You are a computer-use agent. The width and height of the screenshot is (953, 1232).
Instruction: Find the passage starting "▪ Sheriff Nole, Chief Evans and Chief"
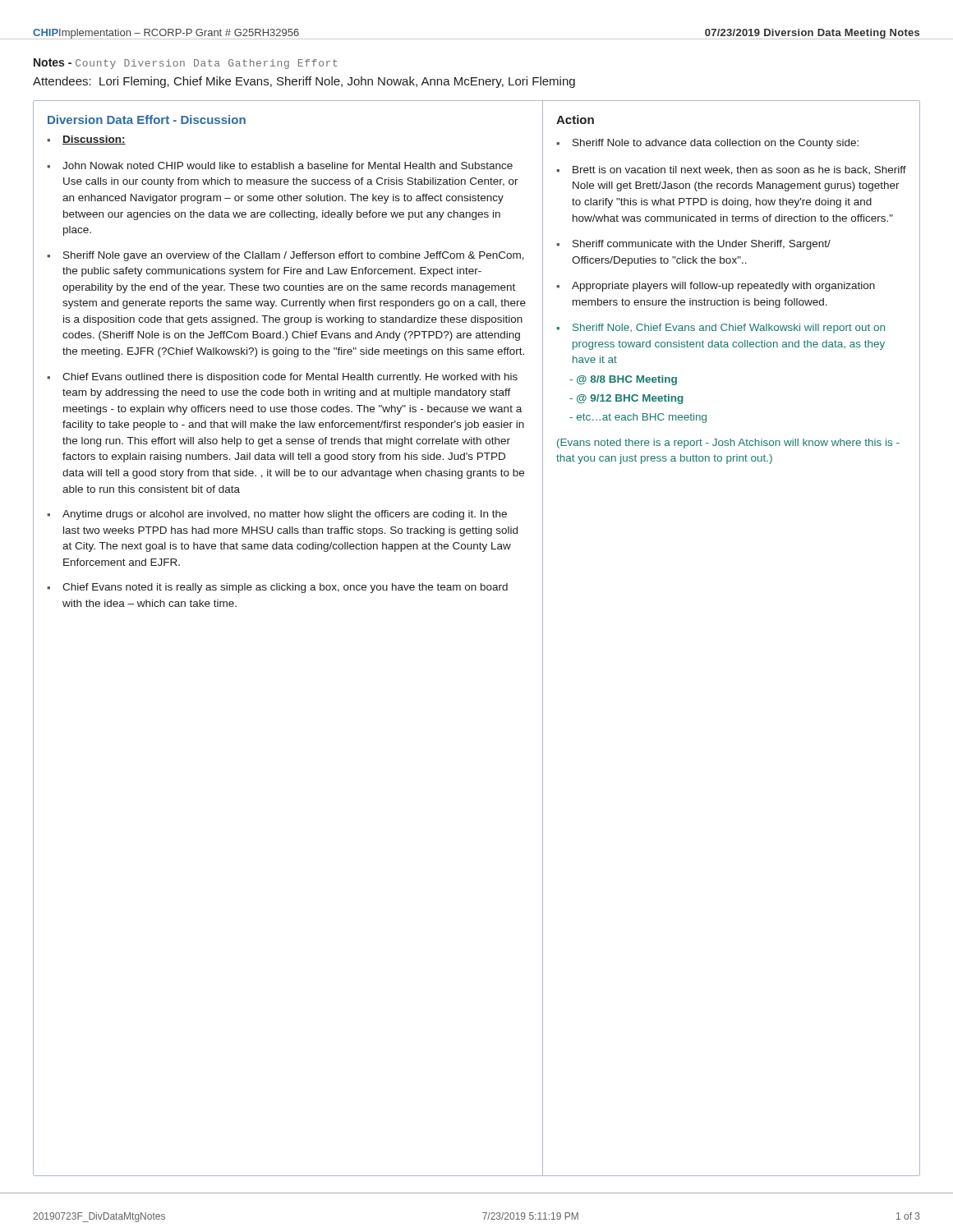point(731,344)
